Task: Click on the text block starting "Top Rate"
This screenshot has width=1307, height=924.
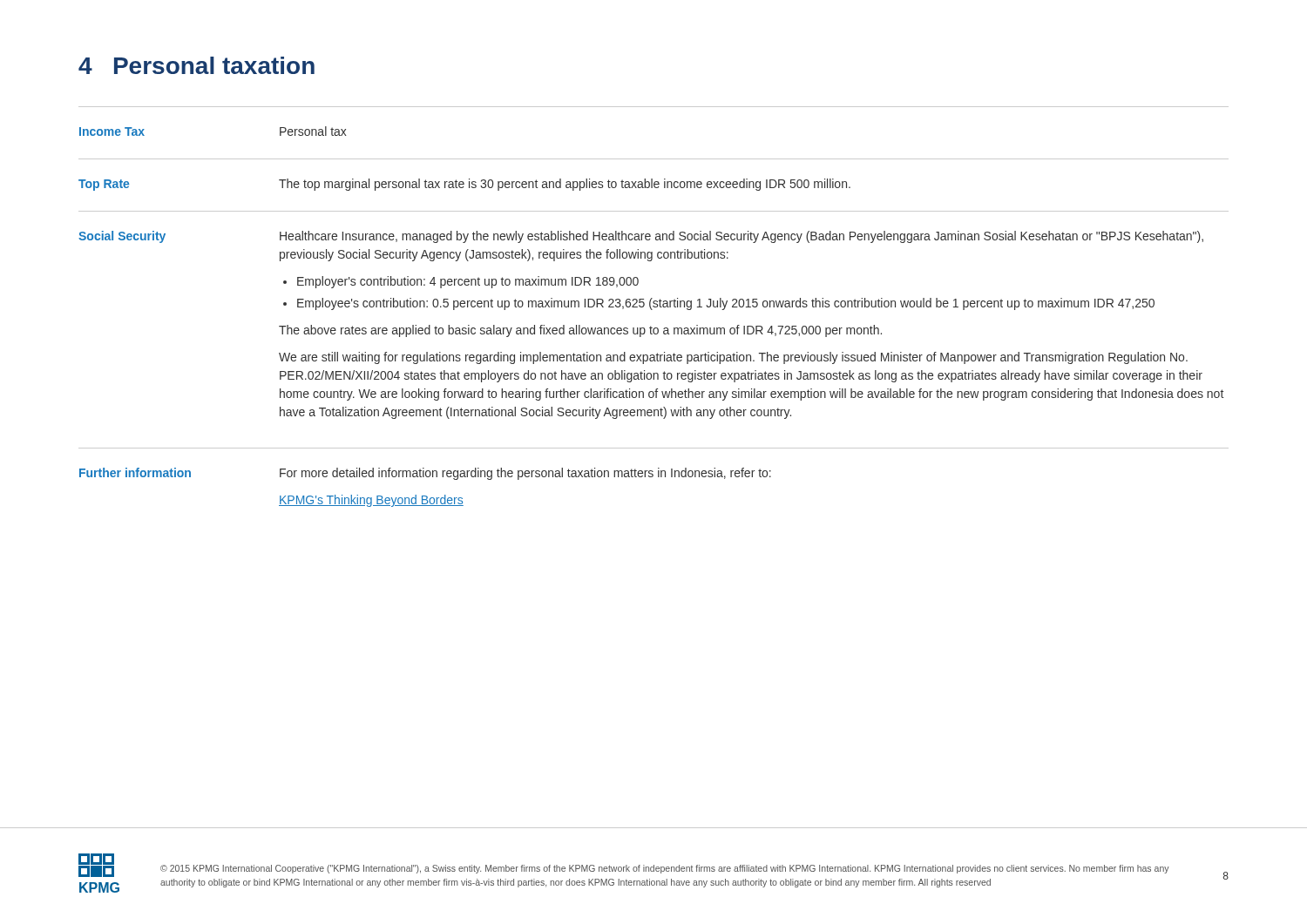Action: pyautogui.click(x=104, y=184)
